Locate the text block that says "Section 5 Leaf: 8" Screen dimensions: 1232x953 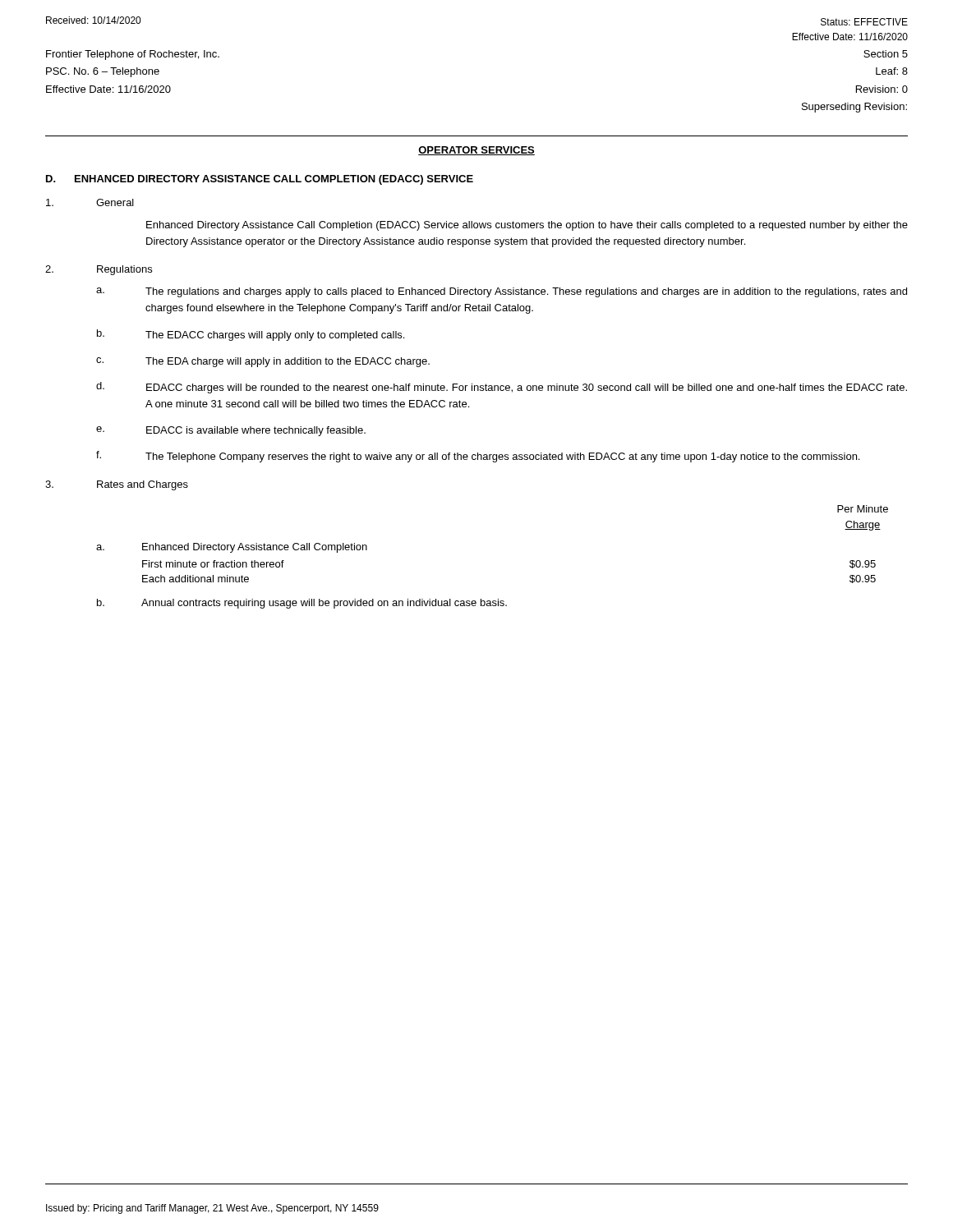click(854, 80)
